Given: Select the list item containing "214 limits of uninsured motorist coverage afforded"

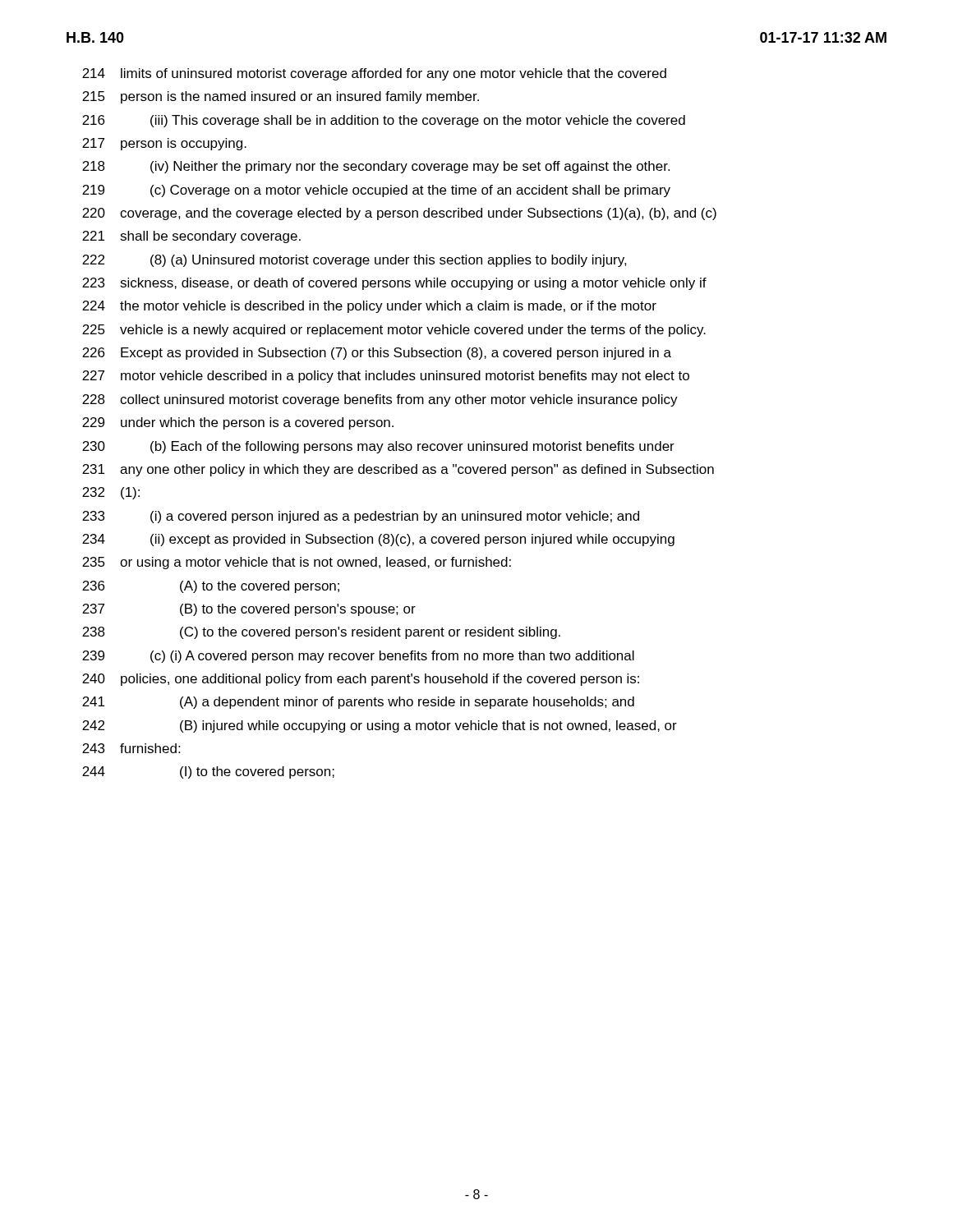Looking at the screenshot, I should [476, 74].
